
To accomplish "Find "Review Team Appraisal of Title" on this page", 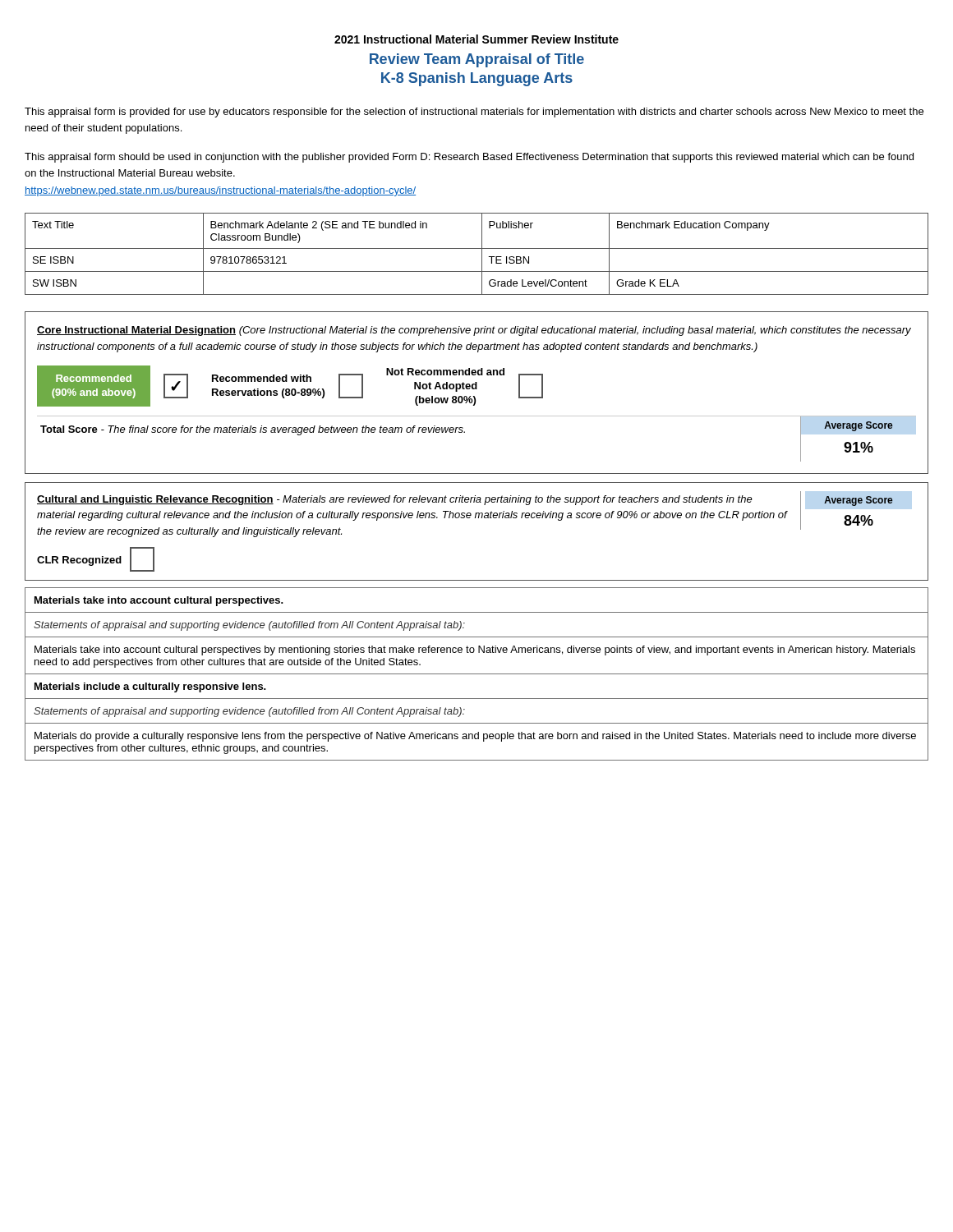I will [476, 59].
